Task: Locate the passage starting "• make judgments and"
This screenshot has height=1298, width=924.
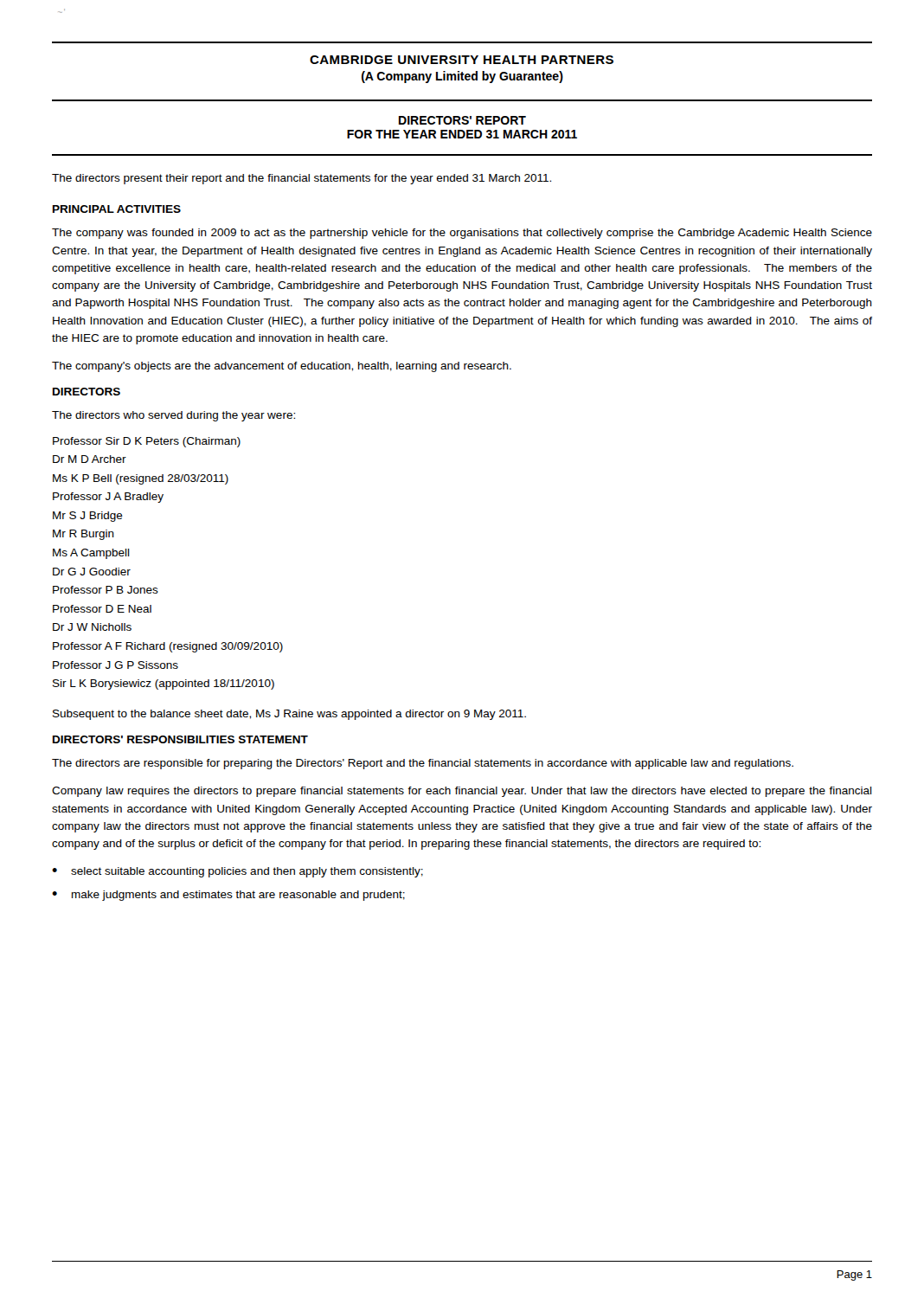Action: [x=229, y=895]
